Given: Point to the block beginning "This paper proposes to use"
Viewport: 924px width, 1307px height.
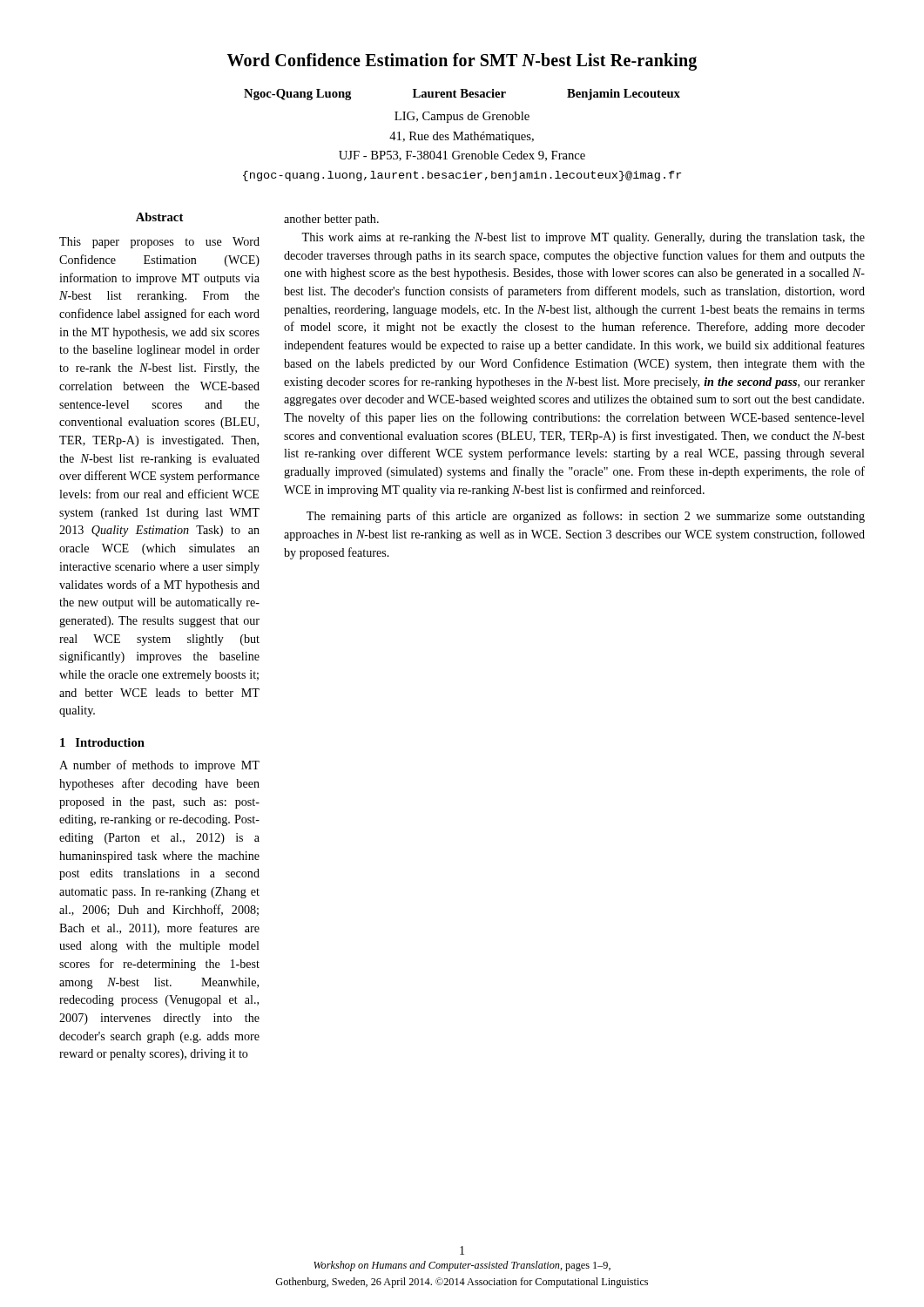Looking at the screenshot, I should (x=159, y=476).
